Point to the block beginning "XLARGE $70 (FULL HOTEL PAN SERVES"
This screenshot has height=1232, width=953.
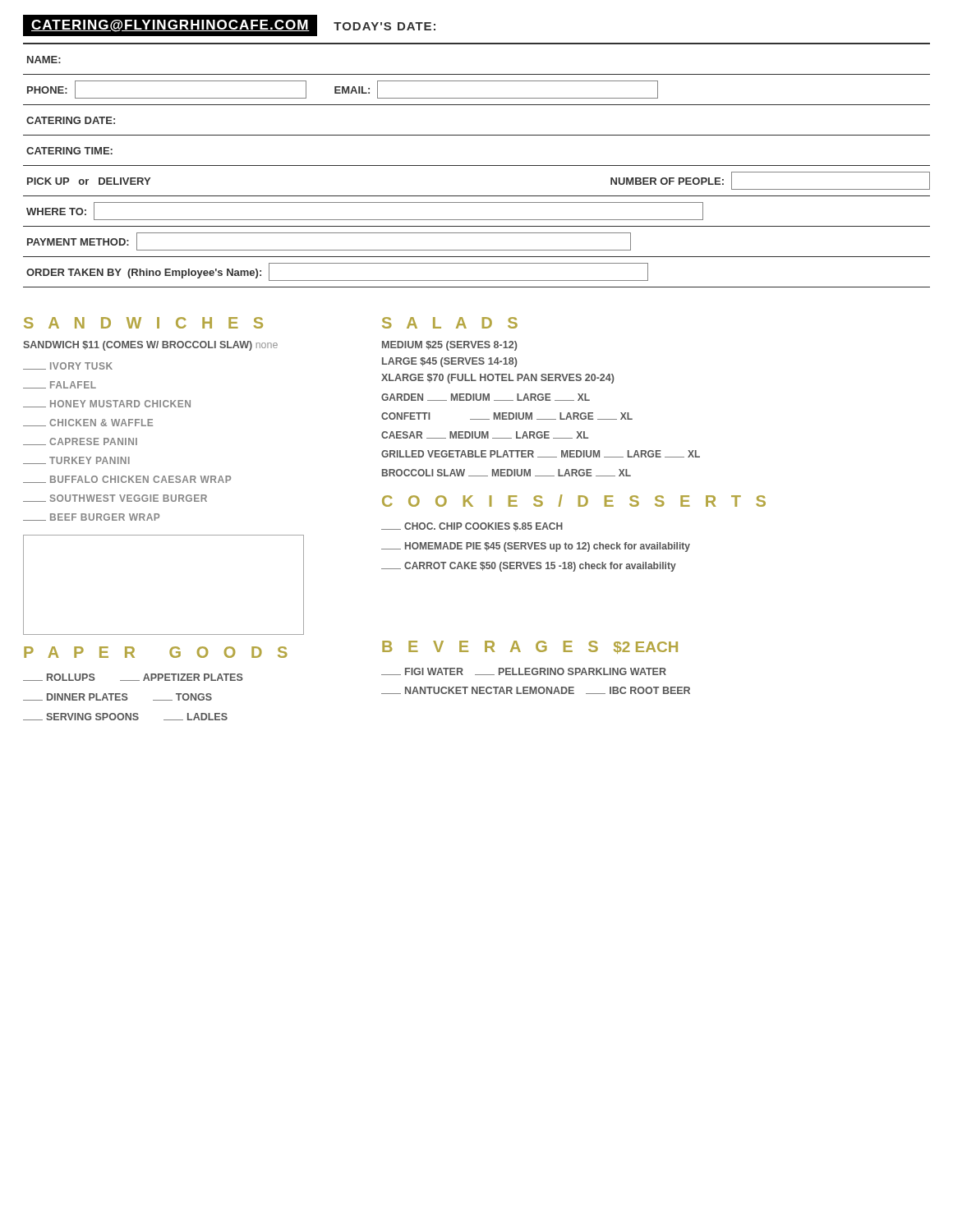[498, 378]
